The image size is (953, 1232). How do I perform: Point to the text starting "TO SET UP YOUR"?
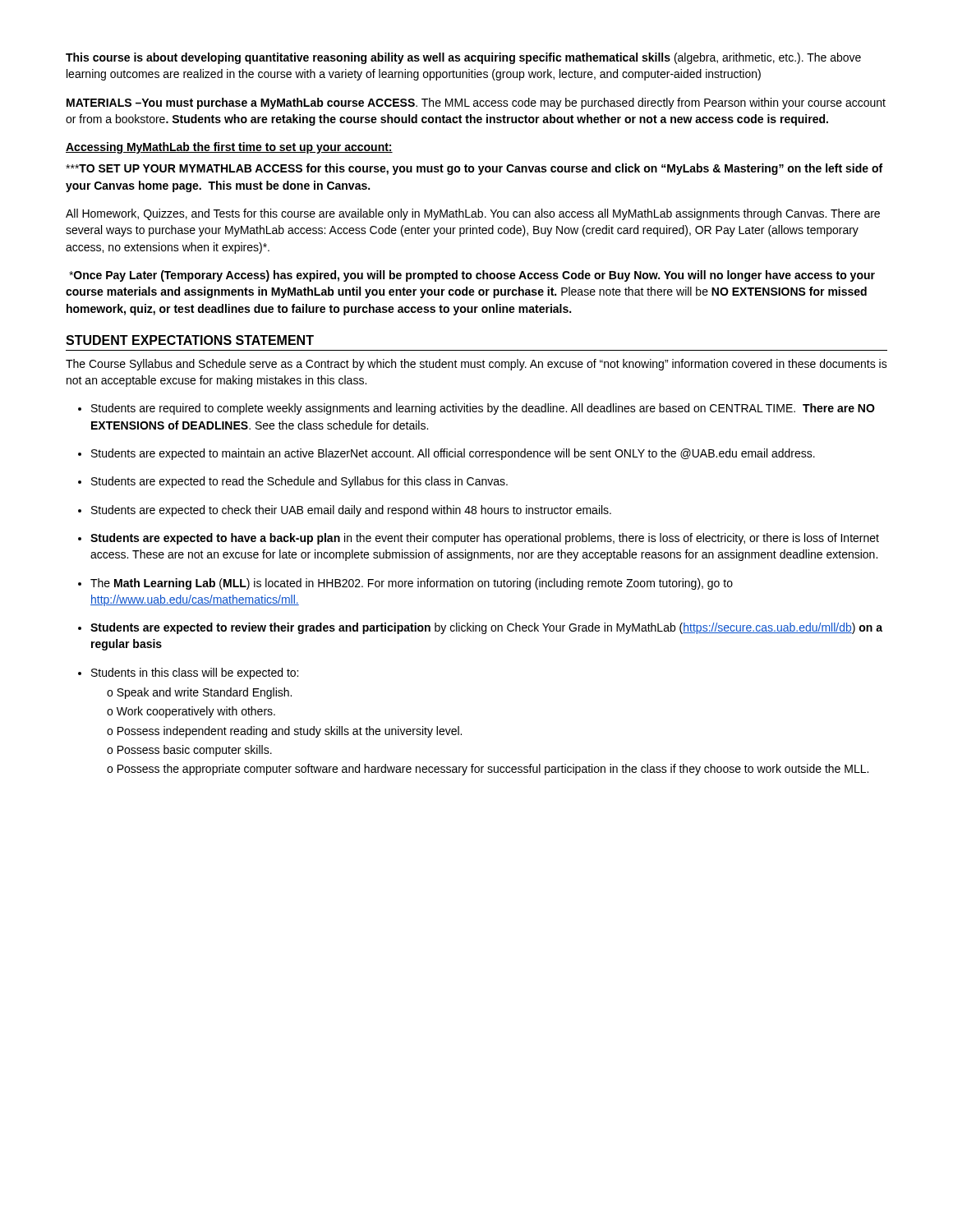click(474, 177)
